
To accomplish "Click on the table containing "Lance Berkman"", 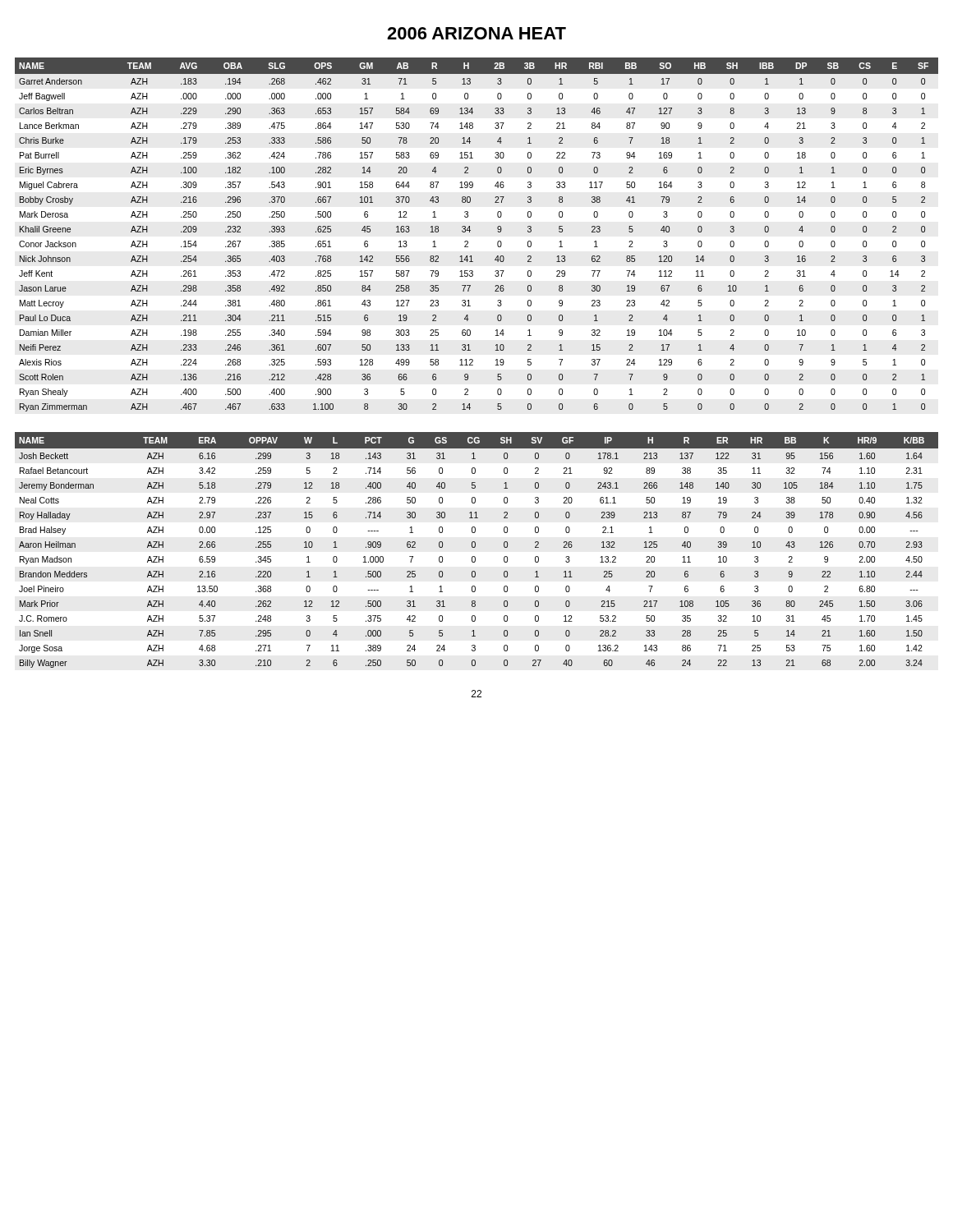I will pyautogui.click(x=476, y=236).
